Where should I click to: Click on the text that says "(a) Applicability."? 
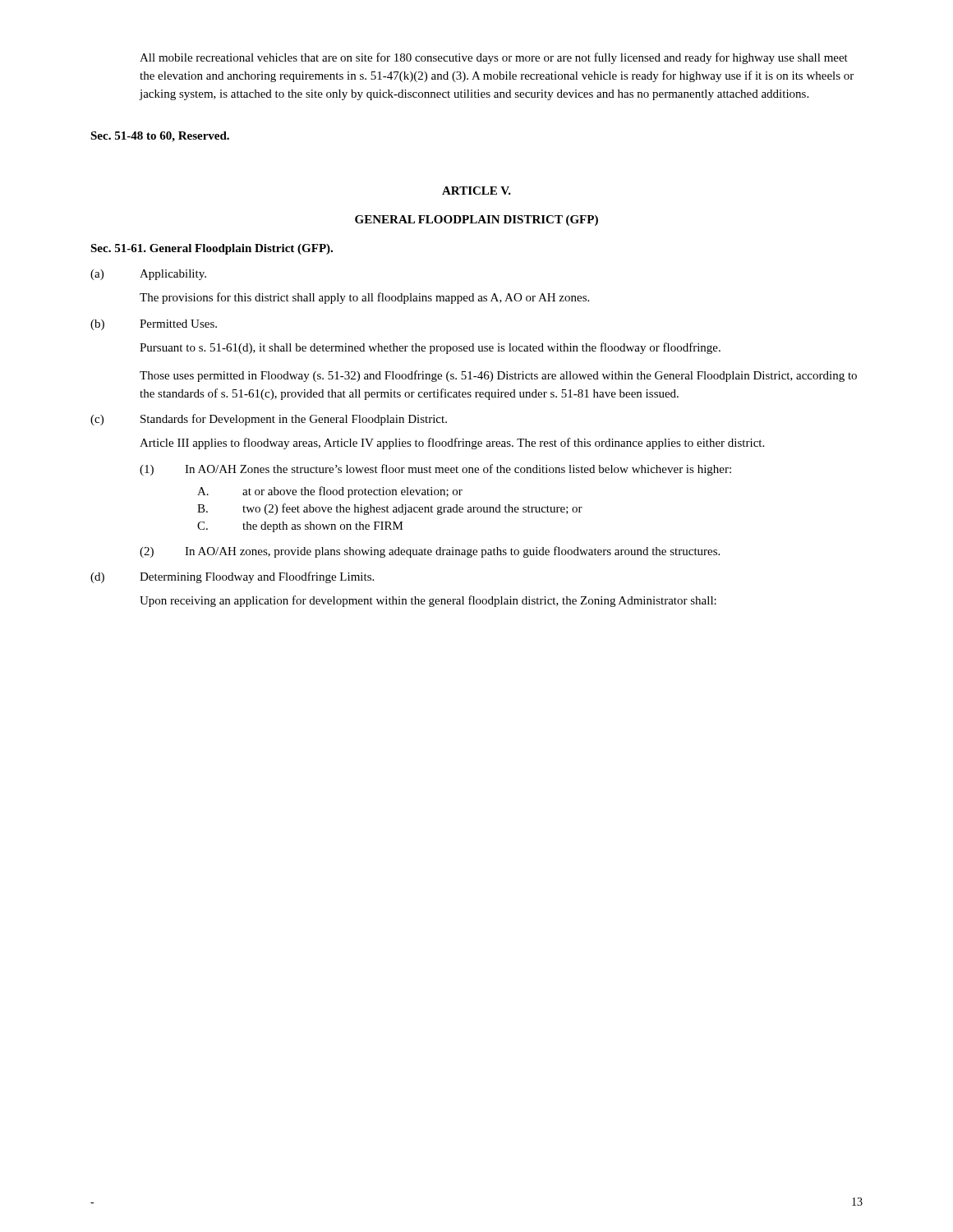(x=149, y=274)
